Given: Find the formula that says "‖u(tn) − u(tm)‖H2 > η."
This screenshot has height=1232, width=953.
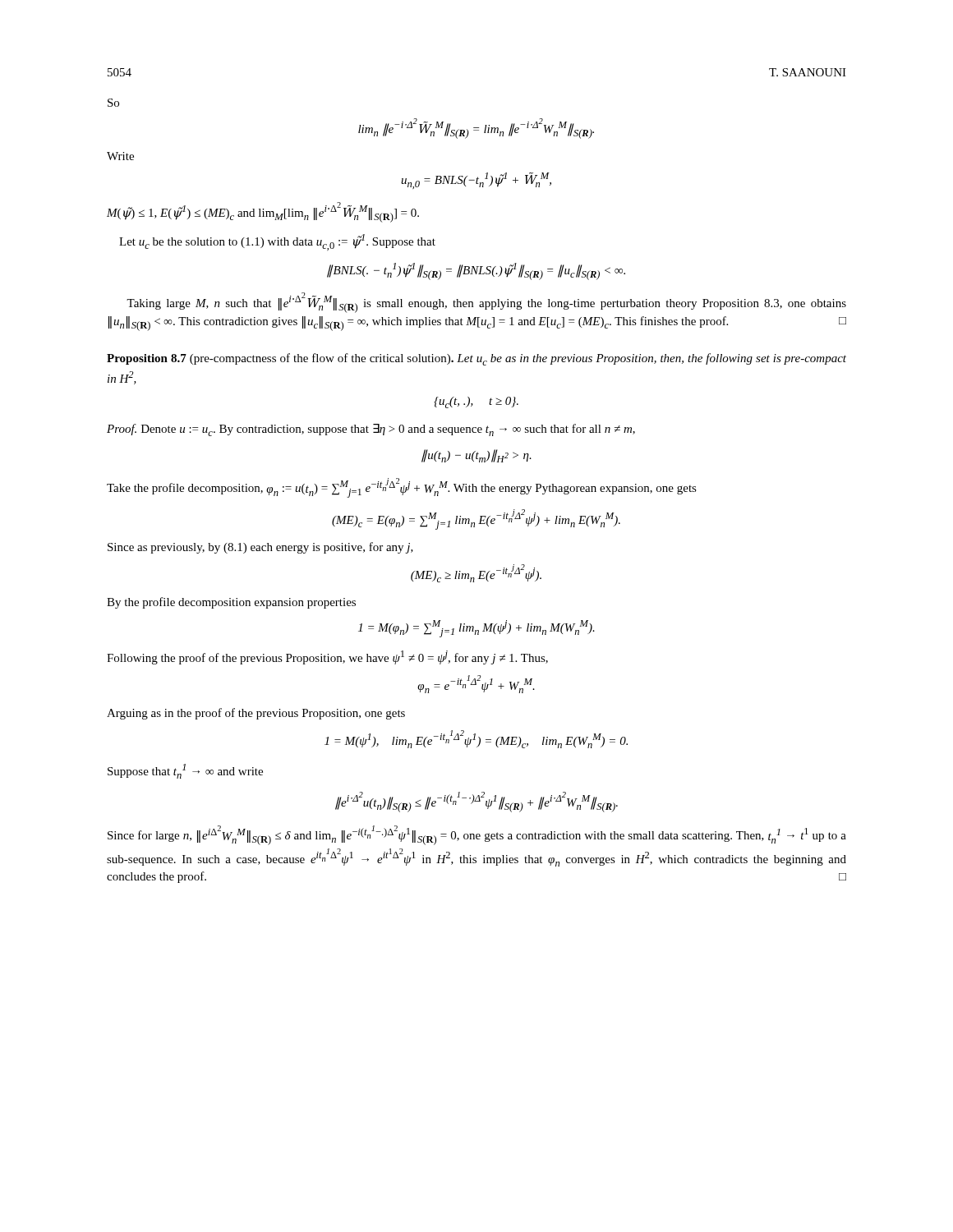Looking at the screenshot, I should pos(476,457).
